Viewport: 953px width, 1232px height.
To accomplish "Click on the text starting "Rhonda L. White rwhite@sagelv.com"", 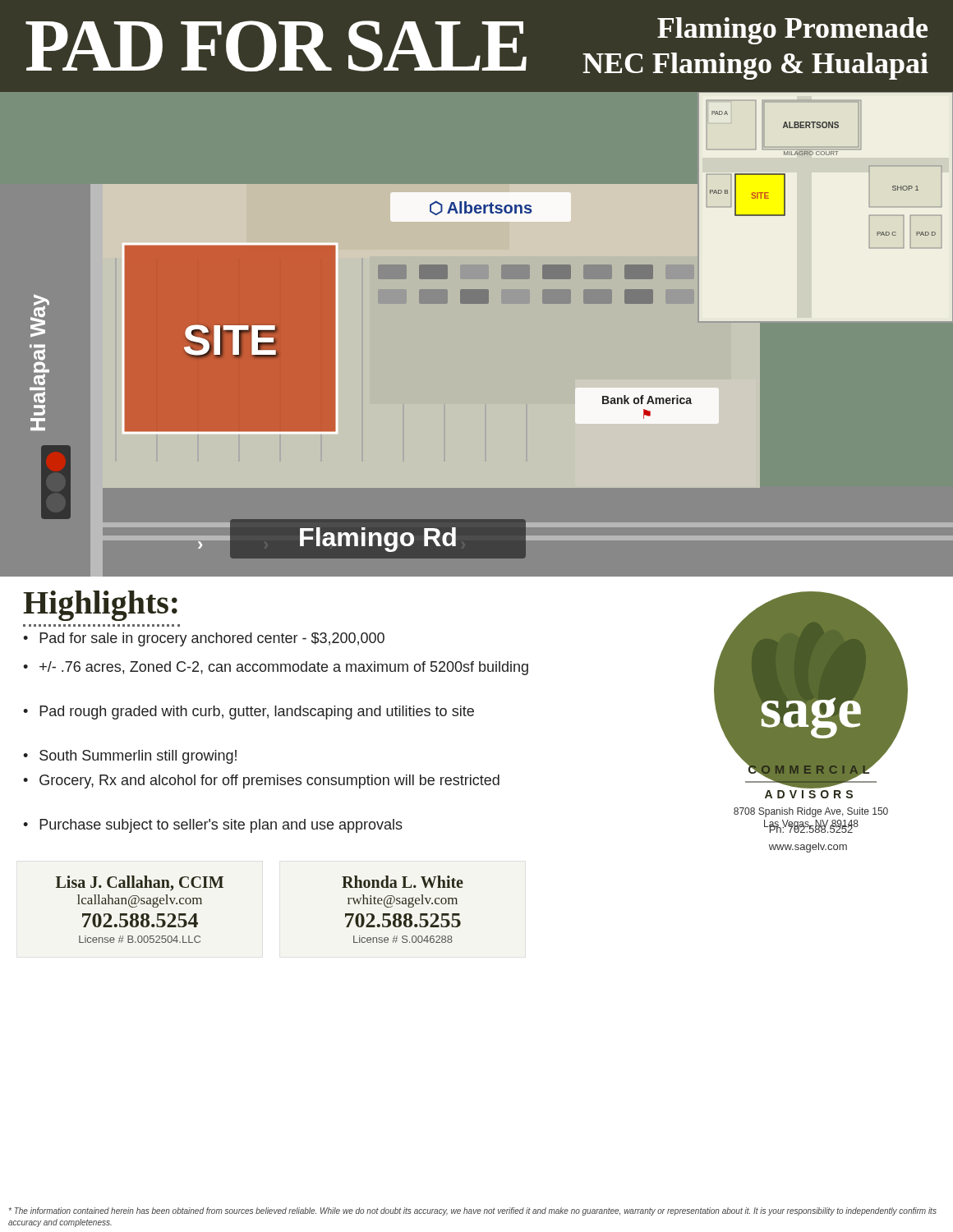I will point(403,909).
